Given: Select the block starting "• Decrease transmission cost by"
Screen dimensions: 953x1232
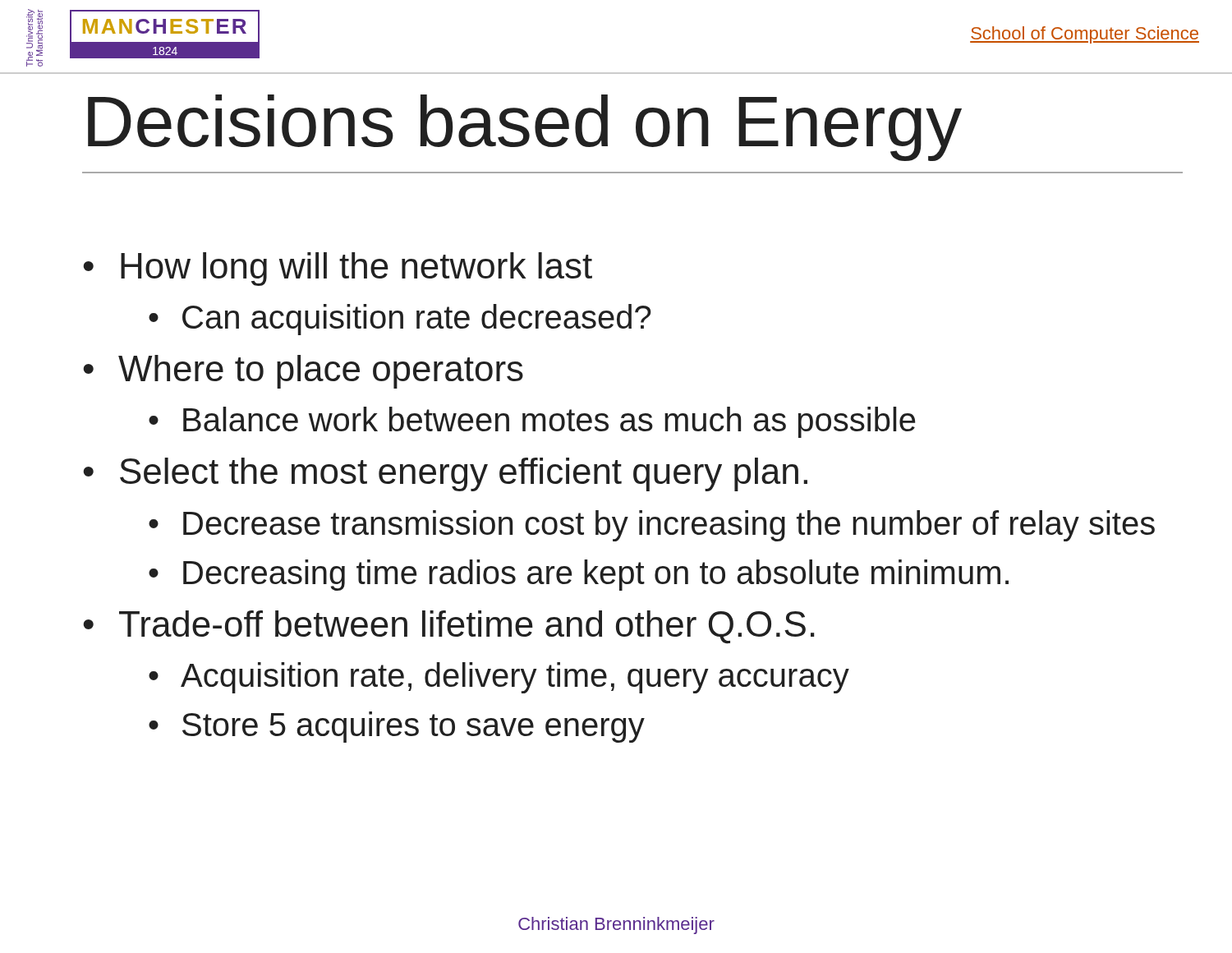Looking at the screenshot, I should 652,523.
